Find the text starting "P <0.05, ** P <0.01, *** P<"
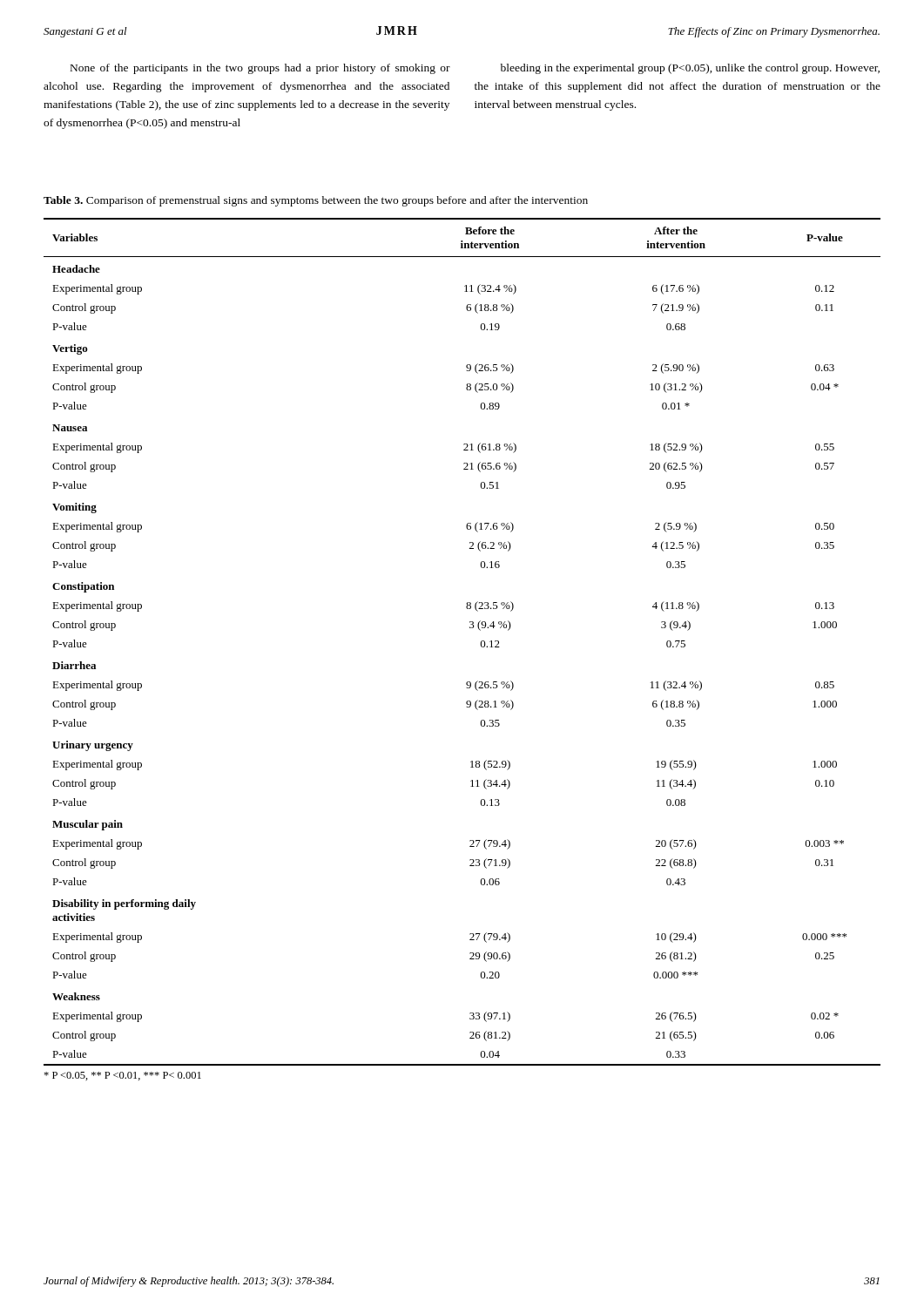Viewport: 924px width, 1307px height. click(123, 1075)
